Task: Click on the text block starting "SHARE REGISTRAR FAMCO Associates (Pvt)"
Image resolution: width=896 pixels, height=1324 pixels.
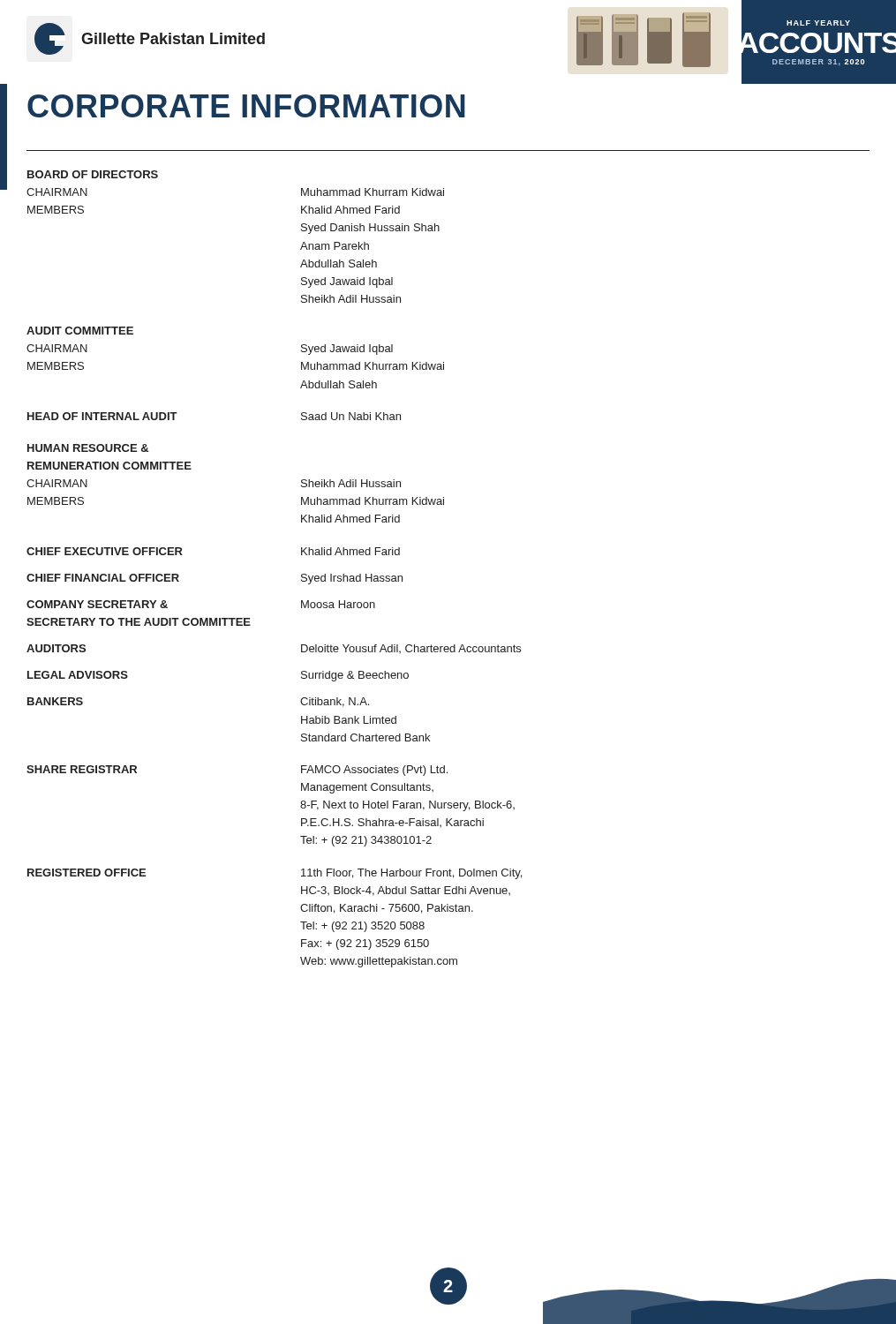Action: pyautogui.click(x=448, y=805)
